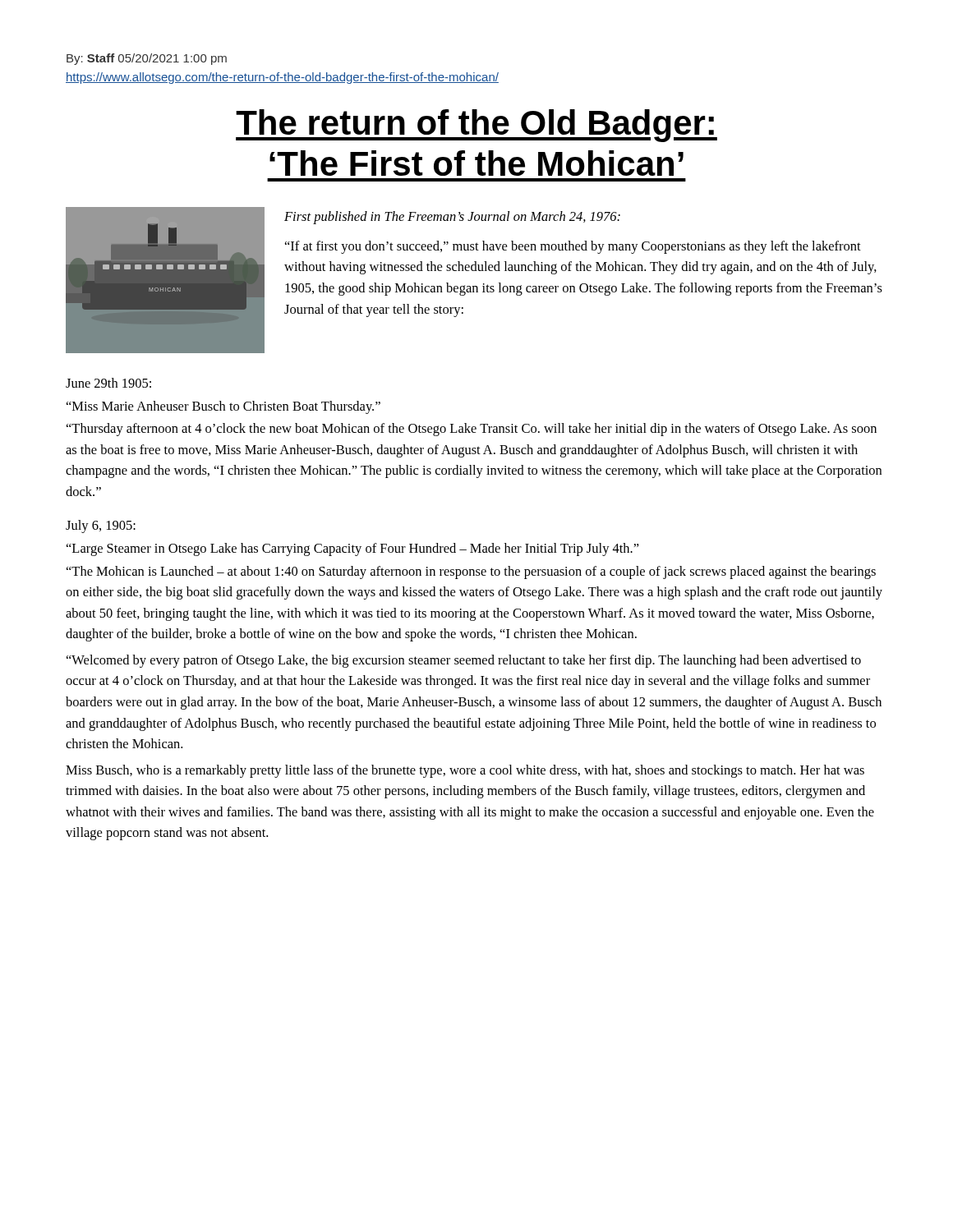Find the text block containing "“Large Steamer in"

(352, 548)
